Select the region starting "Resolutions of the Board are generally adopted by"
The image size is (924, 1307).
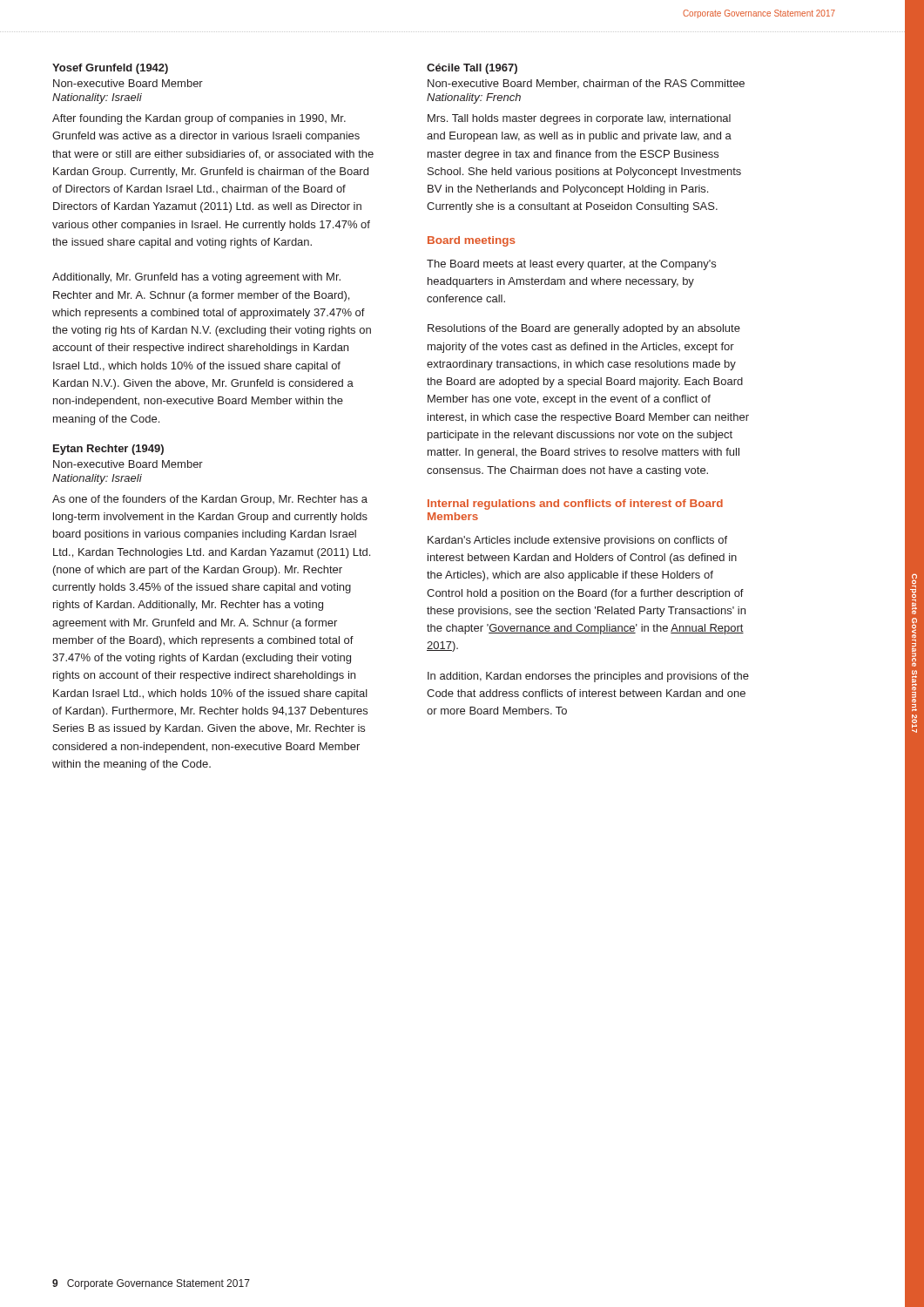pos(588,399)
